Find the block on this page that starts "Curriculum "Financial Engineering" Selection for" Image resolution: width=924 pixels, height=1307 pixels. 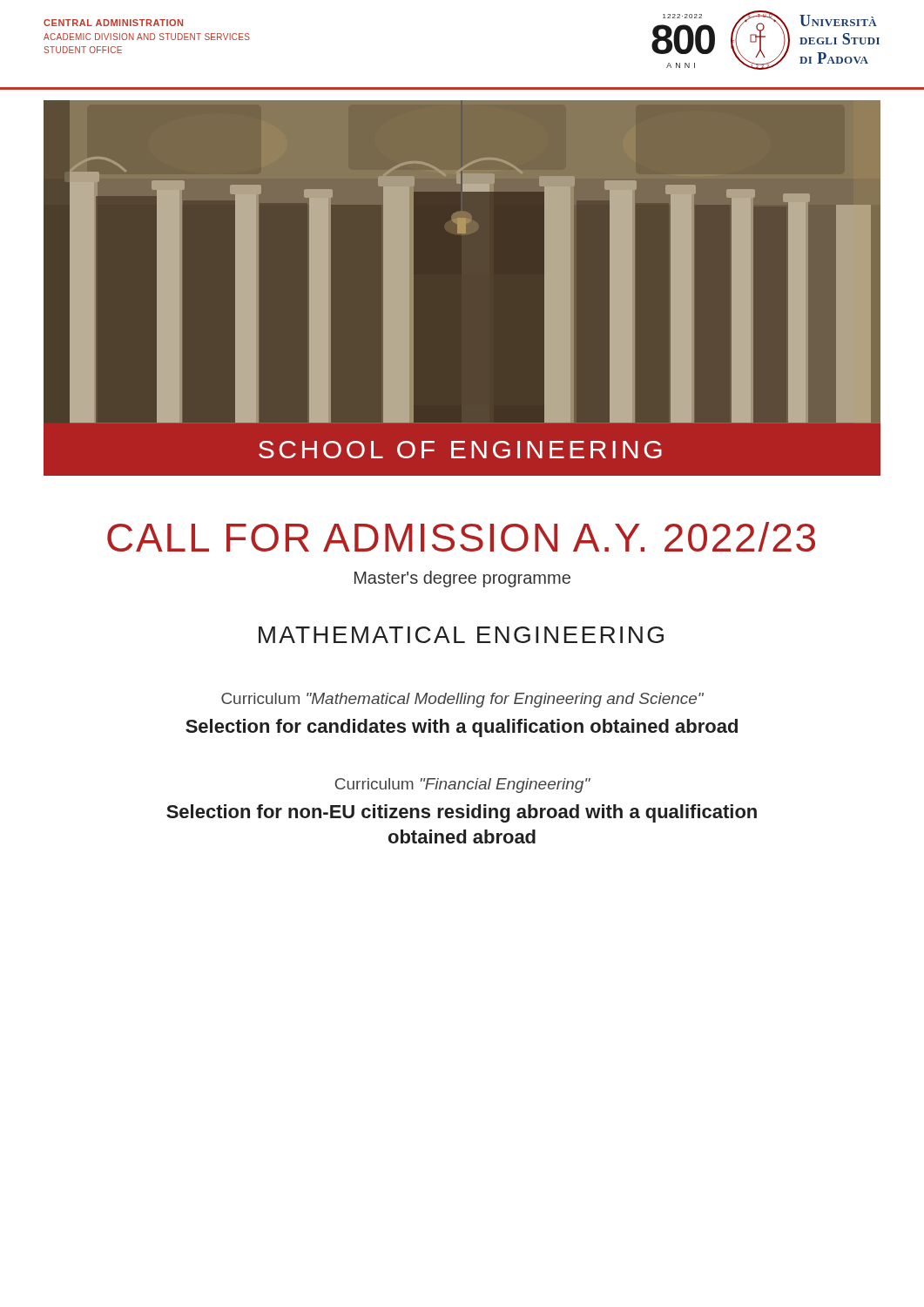462,812
